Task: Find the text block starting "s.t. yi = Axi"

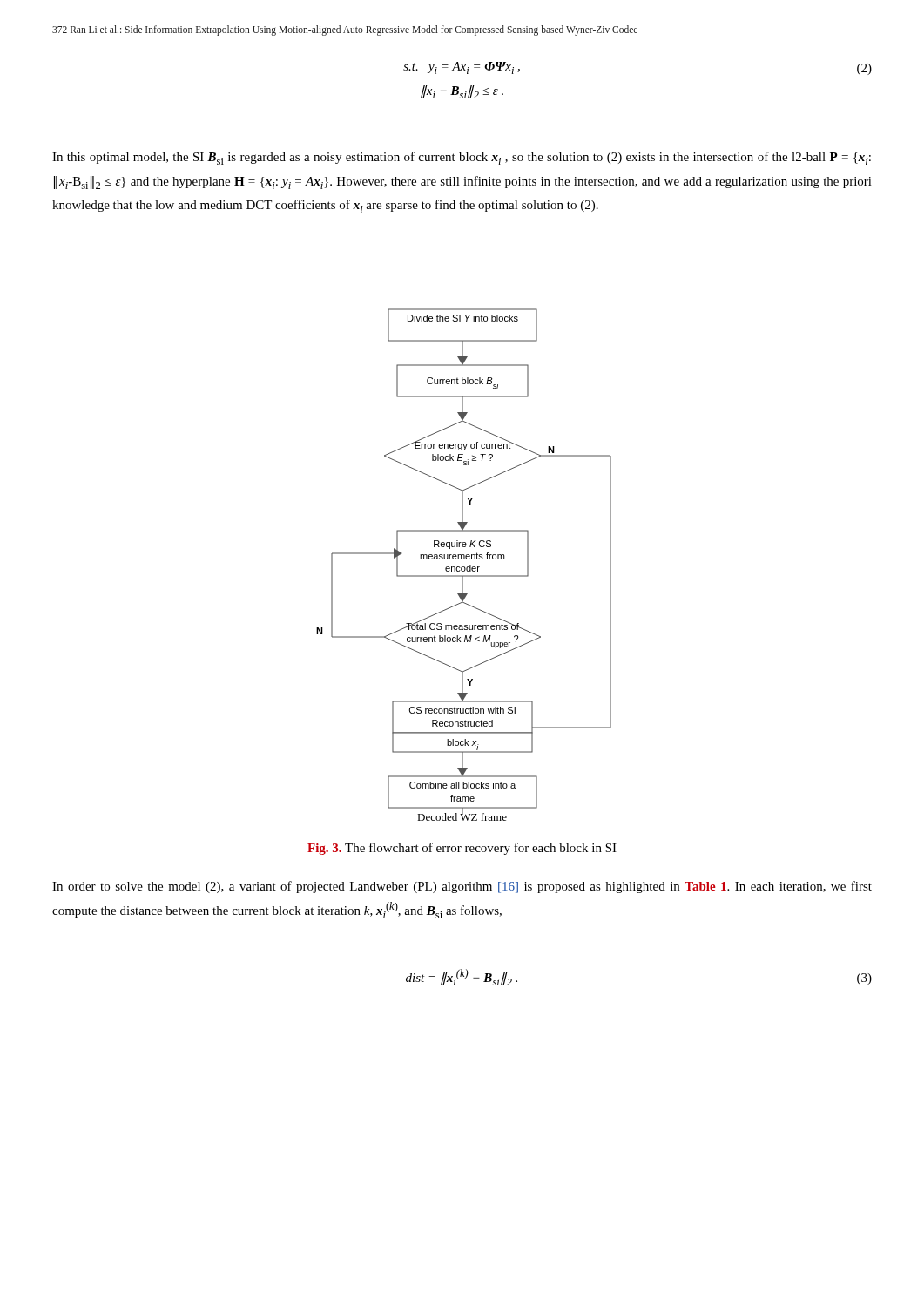Action: pyautogui.click(x=462, y=81)
